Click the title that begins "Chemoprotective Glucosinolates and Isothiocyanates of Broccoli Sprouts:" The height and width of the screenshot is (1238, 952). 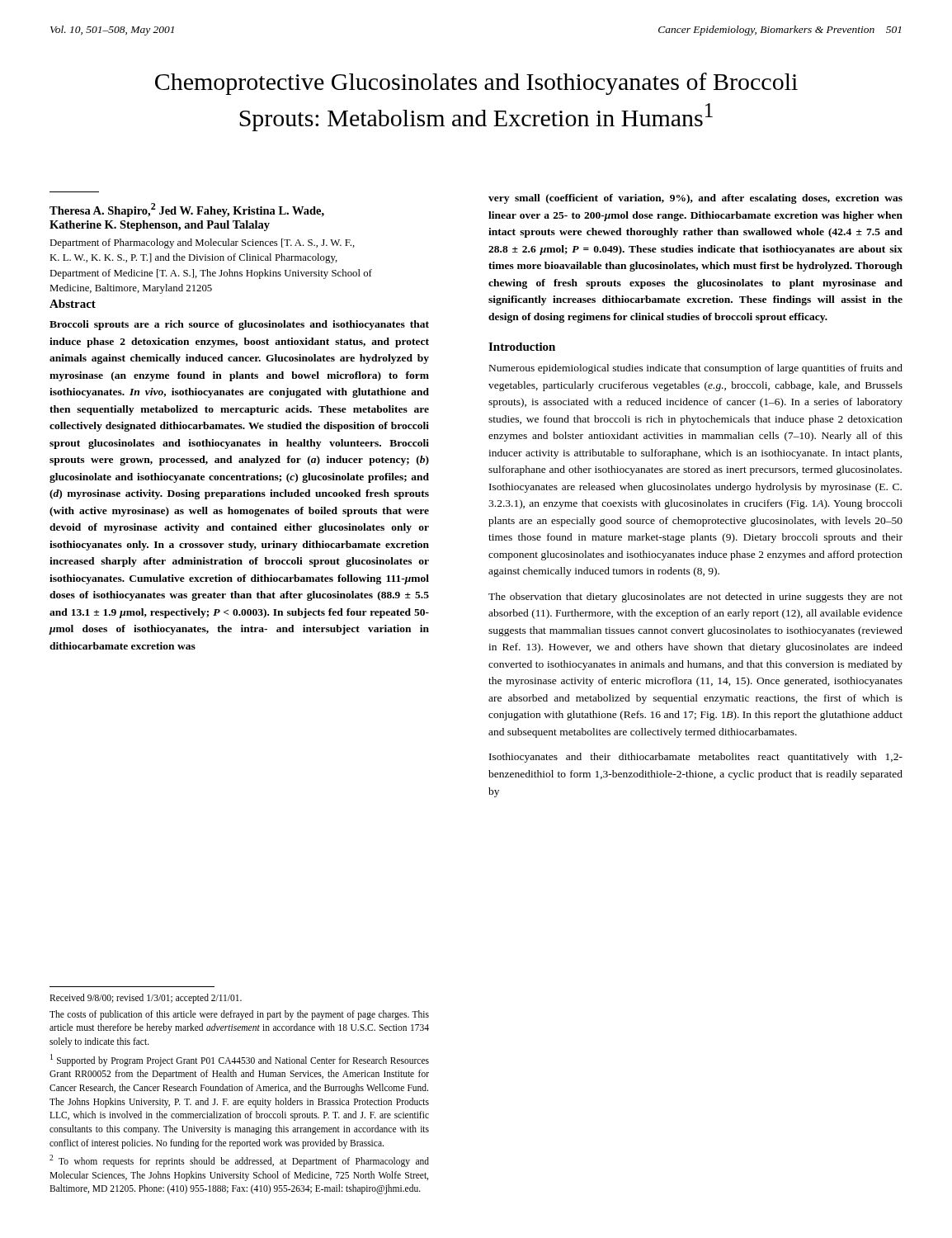coord(476,99)
